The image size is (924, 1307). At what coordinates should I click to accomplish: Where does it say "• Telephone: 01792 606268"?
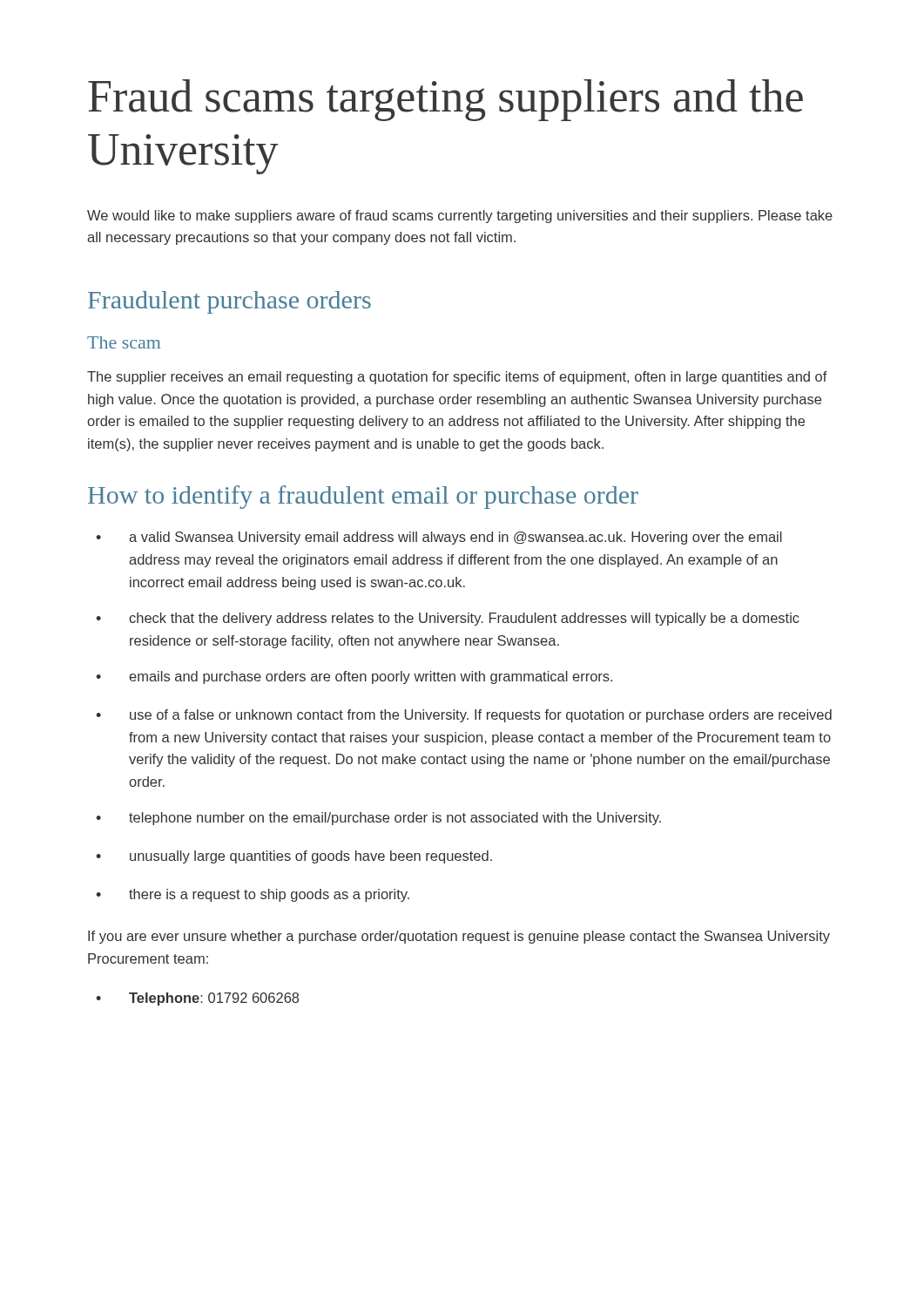197,999
